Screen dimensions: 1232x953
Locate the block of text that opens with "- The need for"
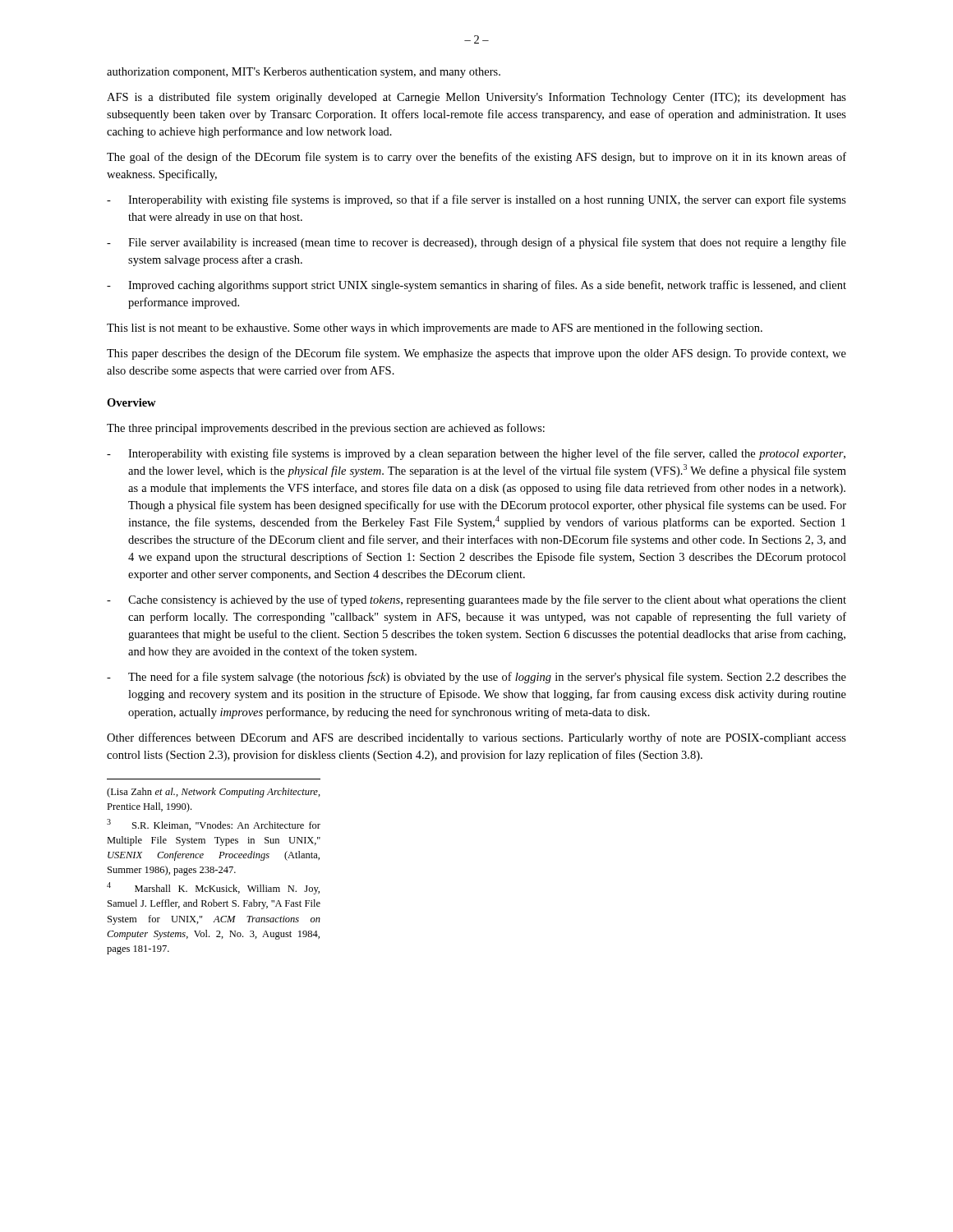click(x=476, y=695)
